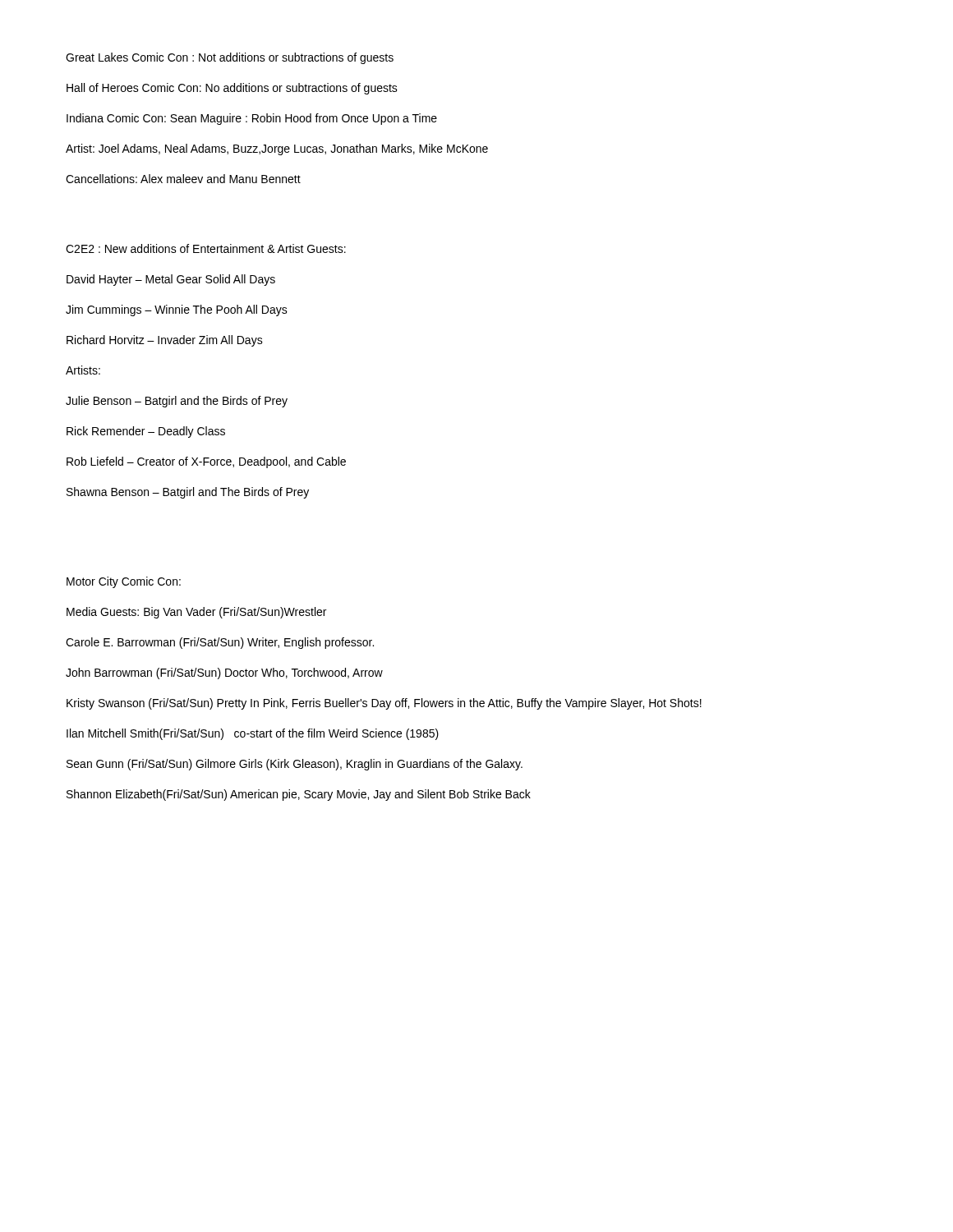This screenshot has height=1232, width=953.
Task: Locate the element starting "Indiana Comic Con: Sean Maguire : Robin"
Action: (x=251, y=118)
